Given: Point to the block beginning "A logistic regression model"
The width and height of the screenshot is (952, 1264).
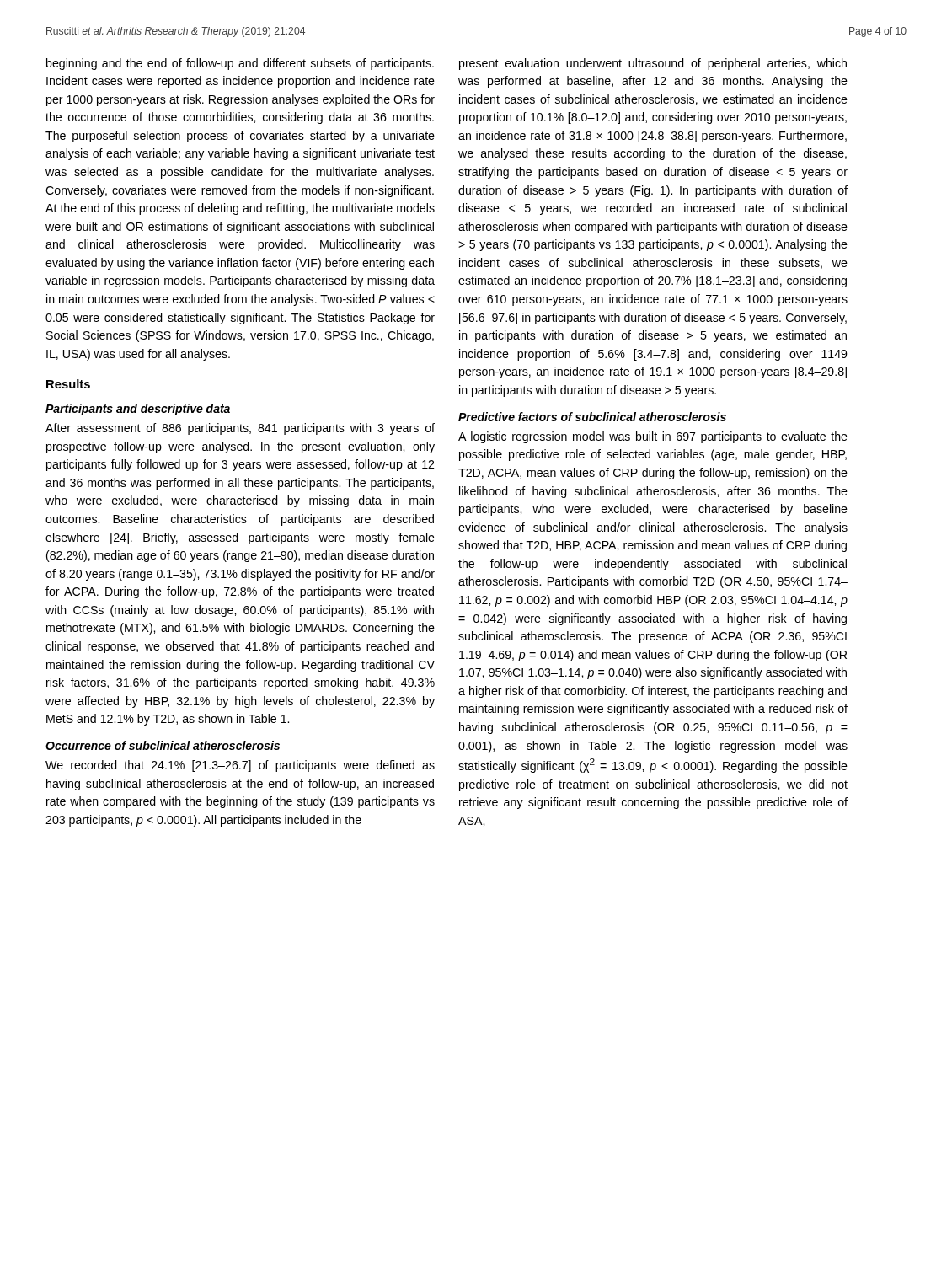Looking at the screenshot, I should (653, 629).
